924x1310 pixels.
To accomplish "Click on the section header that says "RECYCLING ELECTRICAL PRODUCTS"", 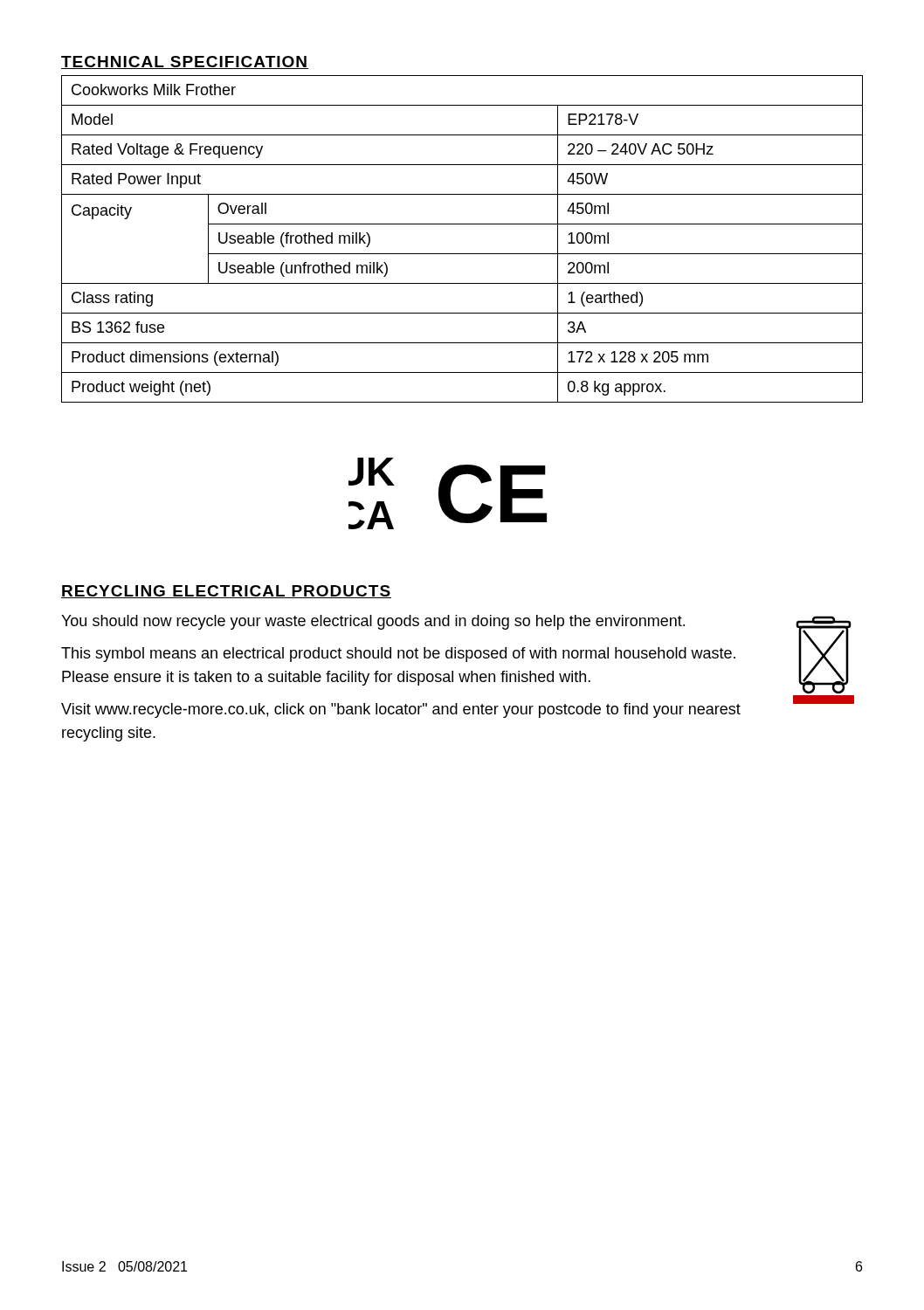I will pos(226,591).
